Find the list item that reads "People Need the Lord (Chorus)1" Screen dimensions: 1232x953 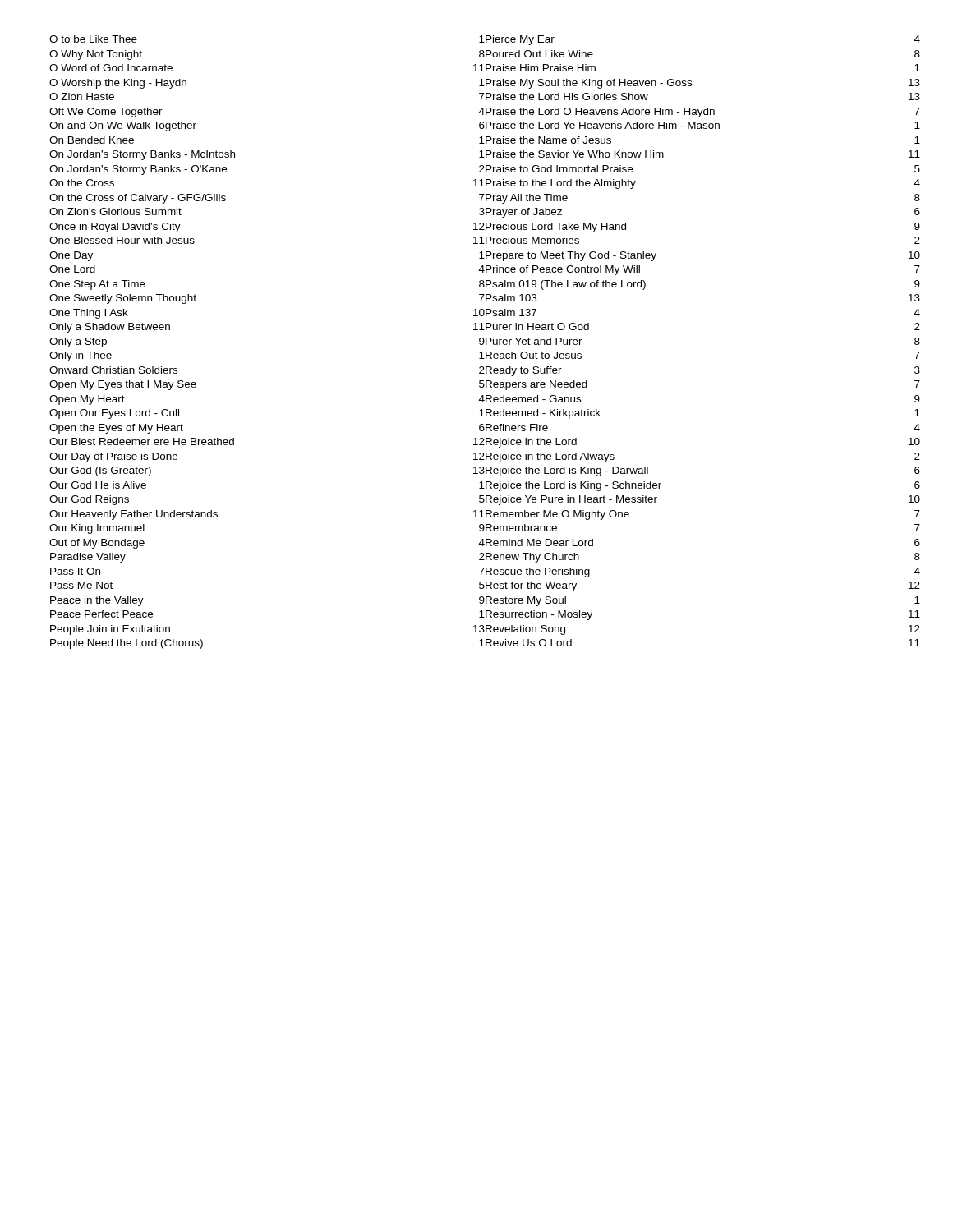[129, 644]
